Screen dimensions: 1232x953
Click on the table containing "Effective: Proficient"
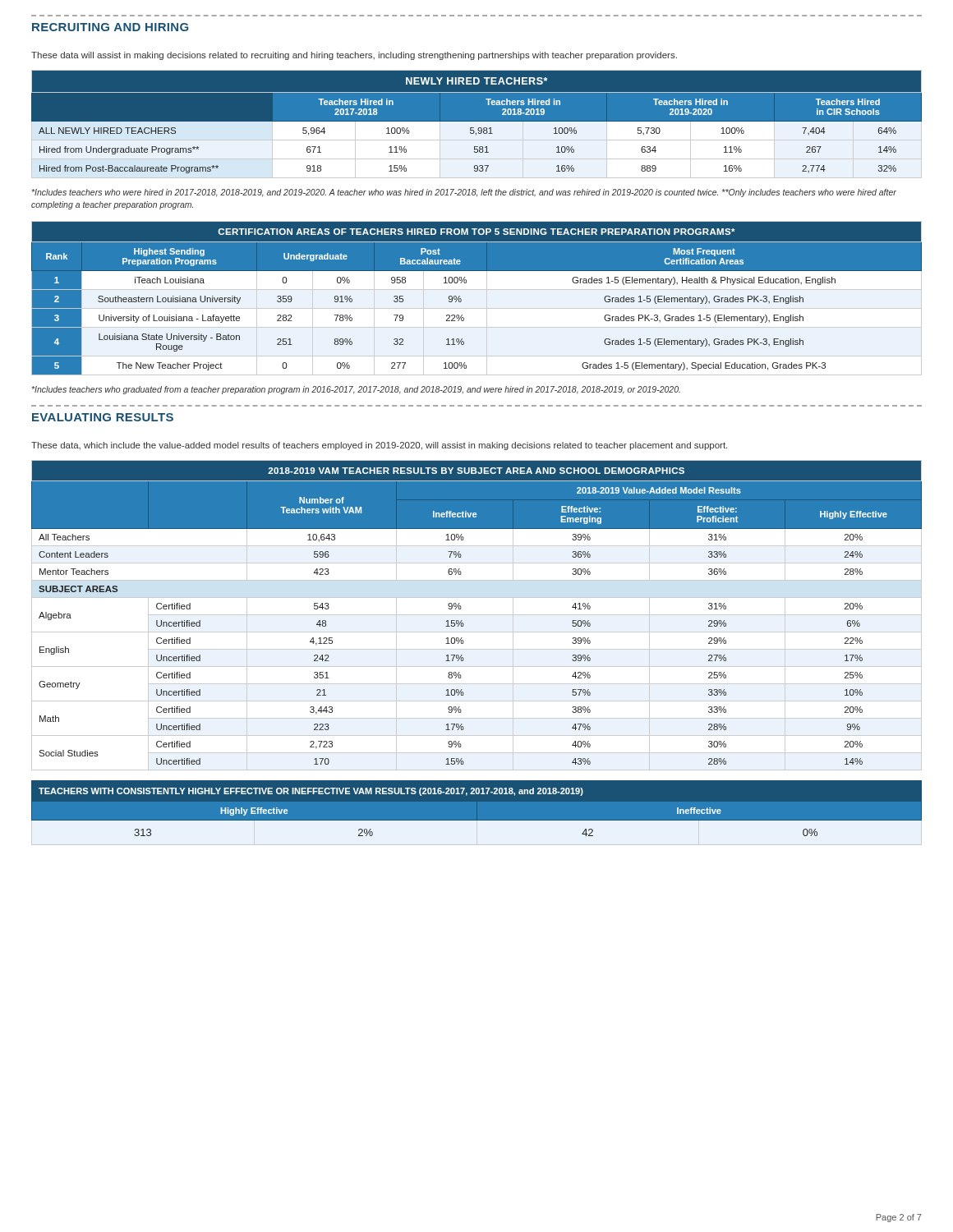476,616
